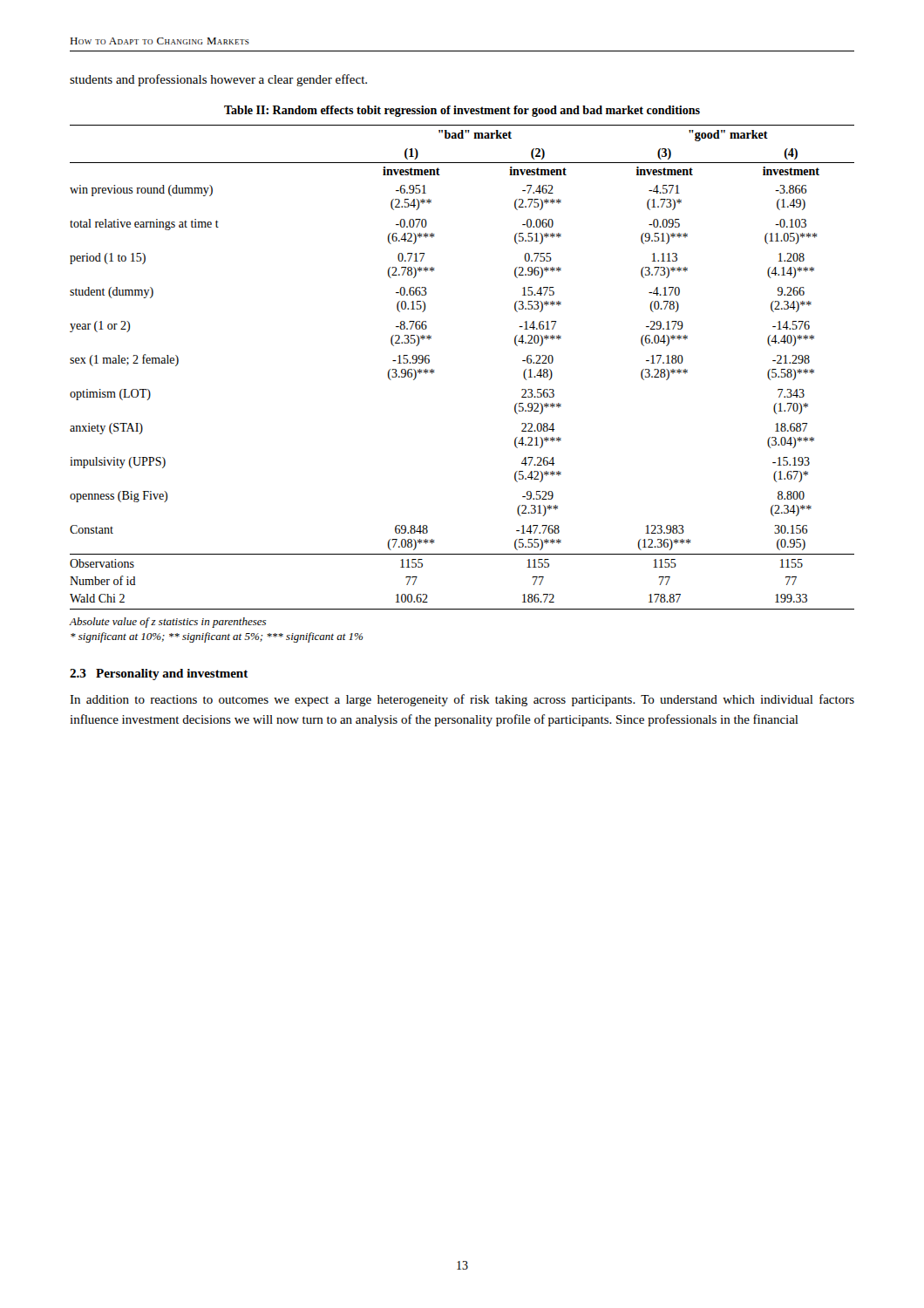Find the table that mentions "win previous round (dummy)"

[462, 367]
